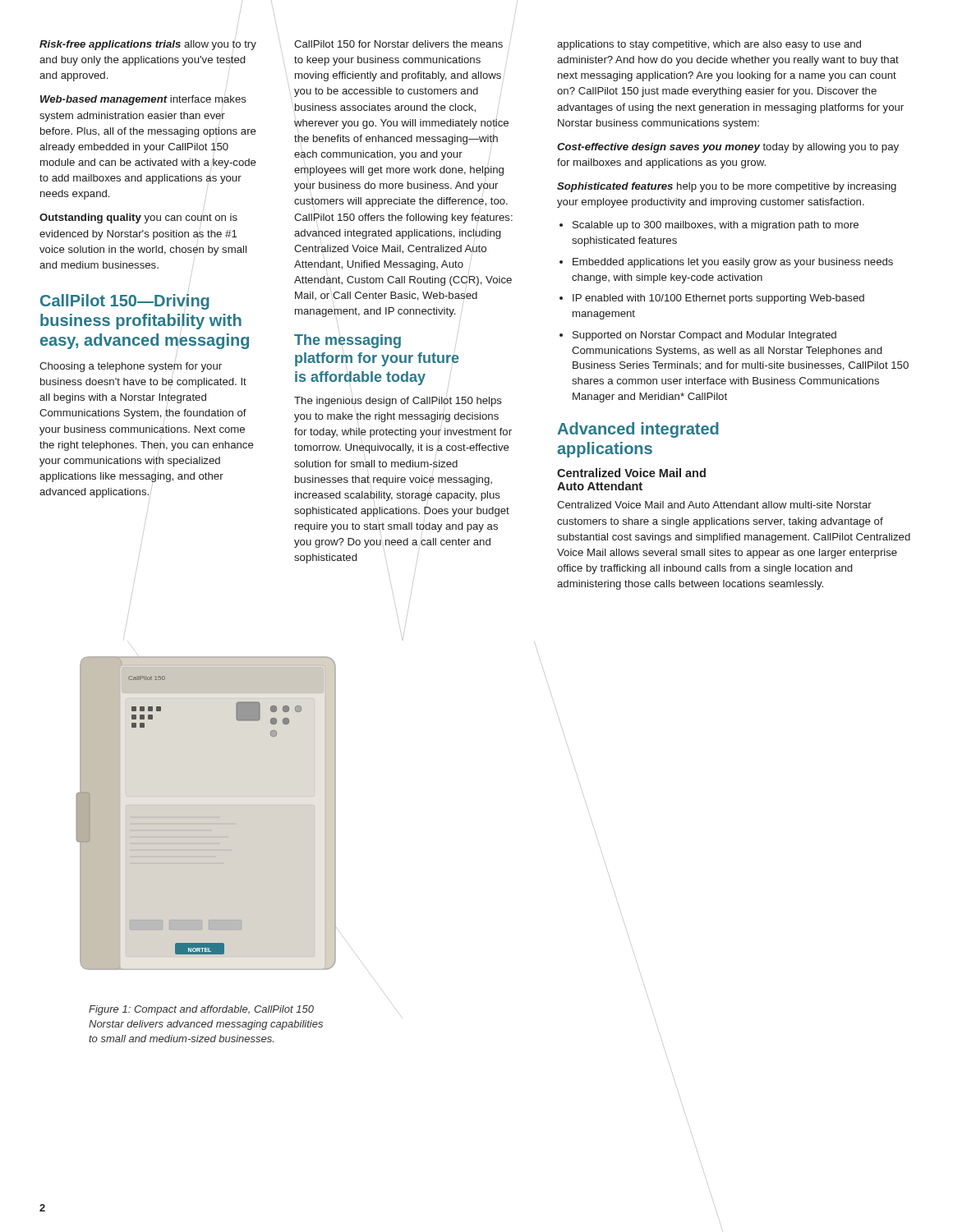Where is the passage that starts "Choosing a telephone"?

(x=150, y=429)
